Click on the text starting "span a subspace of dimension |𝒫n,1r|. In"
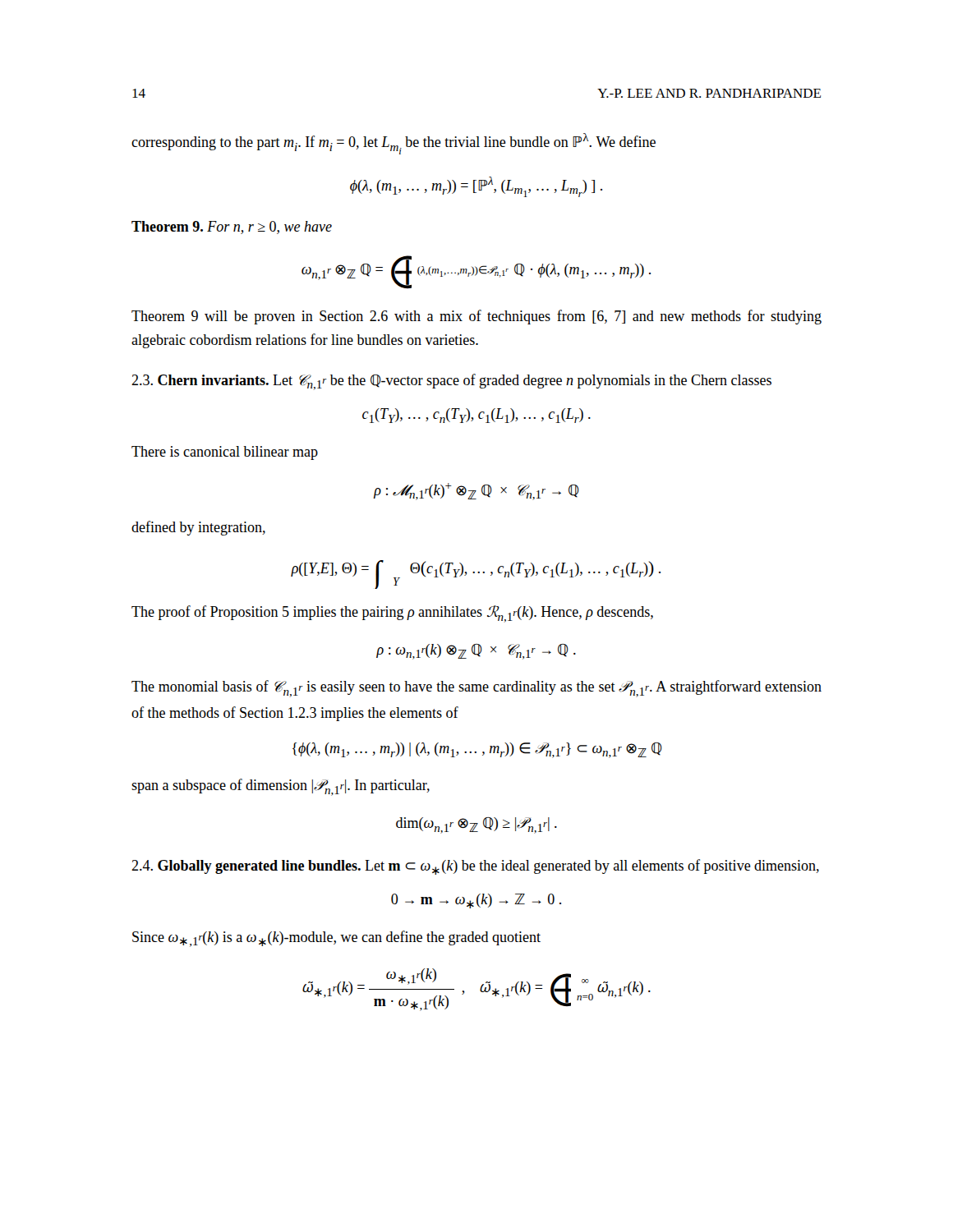This screenshot has width=953, height=1232. (x=281, y=787)
